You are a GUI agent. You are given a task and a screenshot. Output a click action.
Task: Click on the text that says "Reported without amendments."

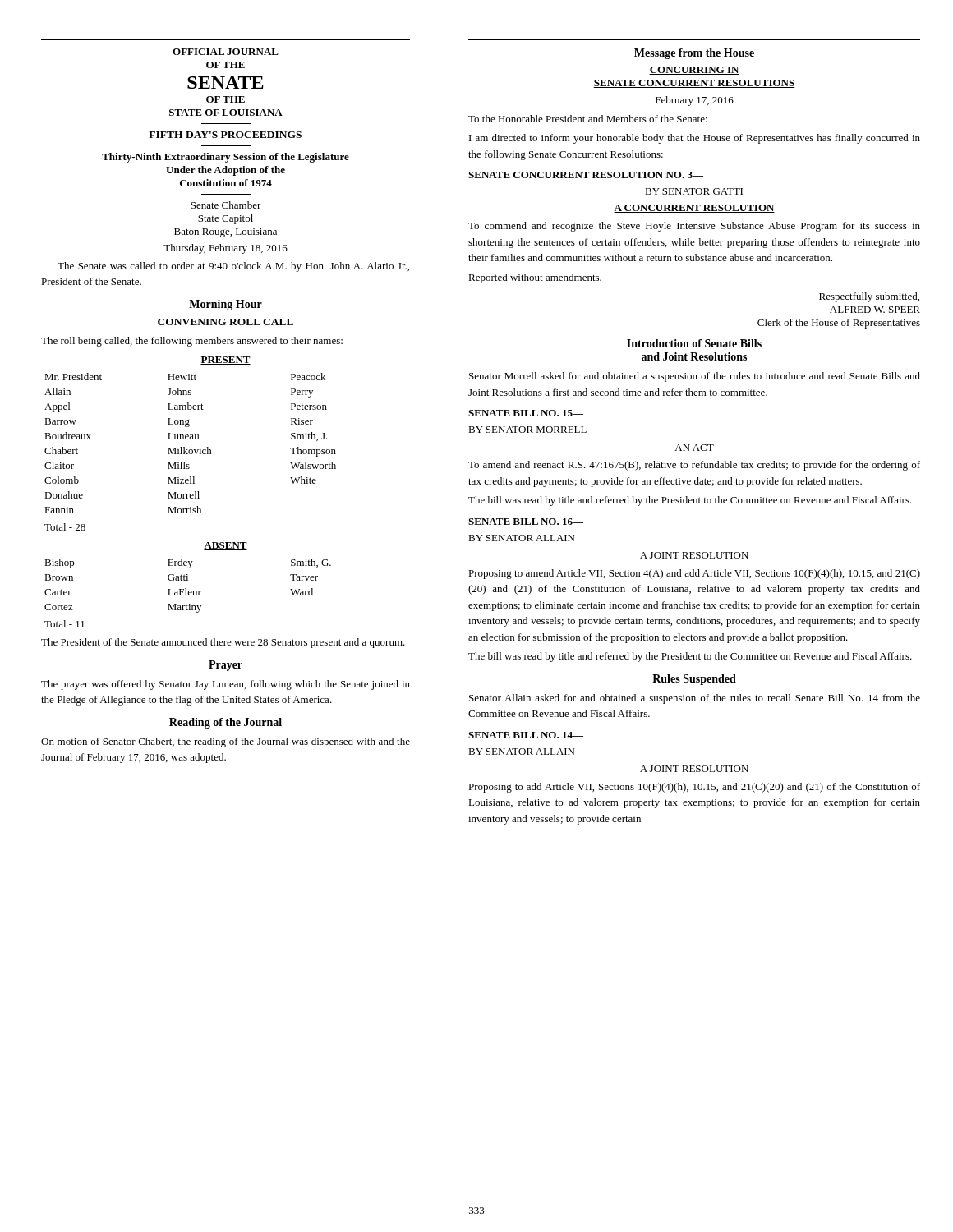[535, 277]
